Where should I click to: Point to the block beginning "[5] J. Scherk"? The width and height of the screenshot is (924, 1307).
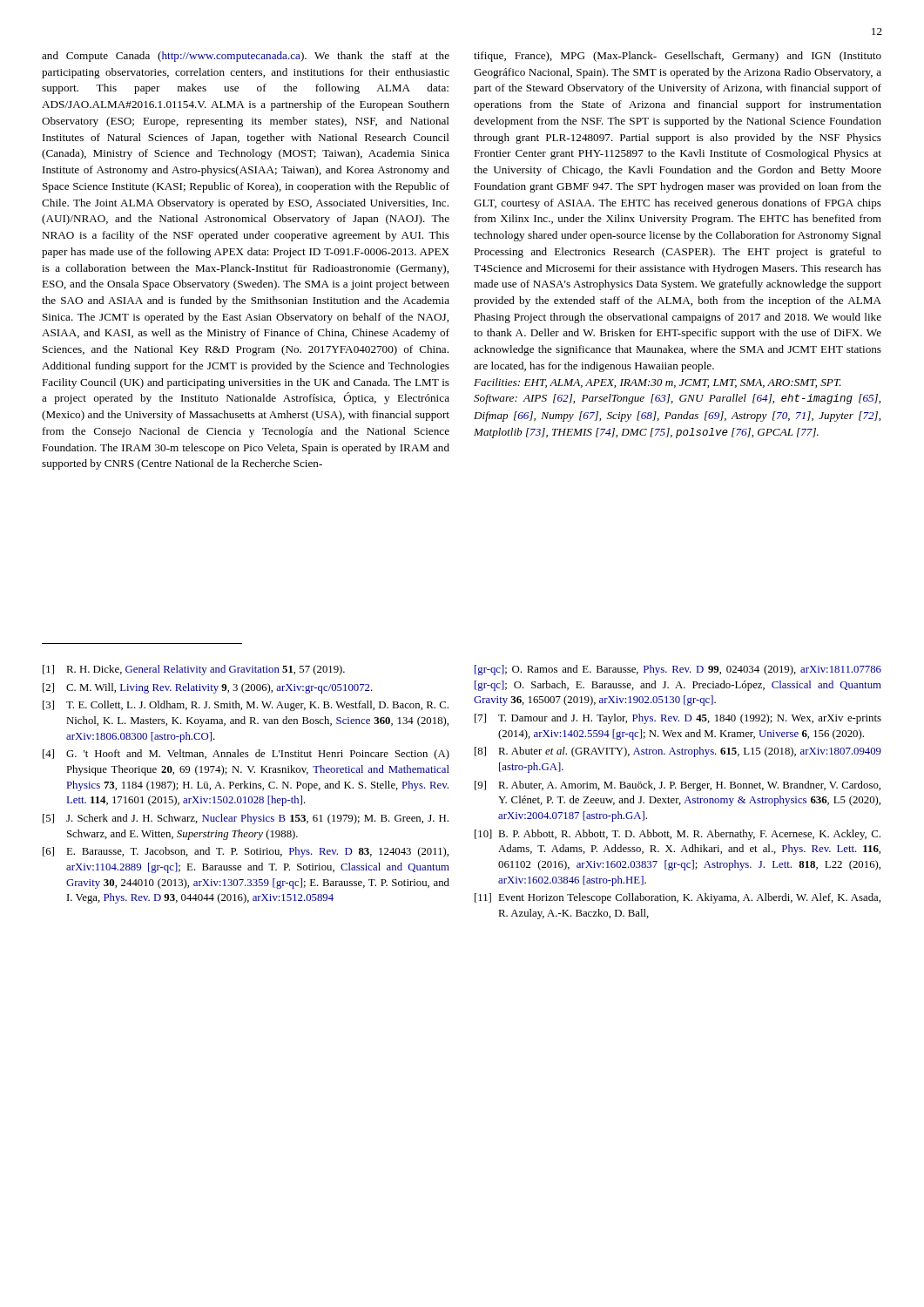tap(246, 826)
